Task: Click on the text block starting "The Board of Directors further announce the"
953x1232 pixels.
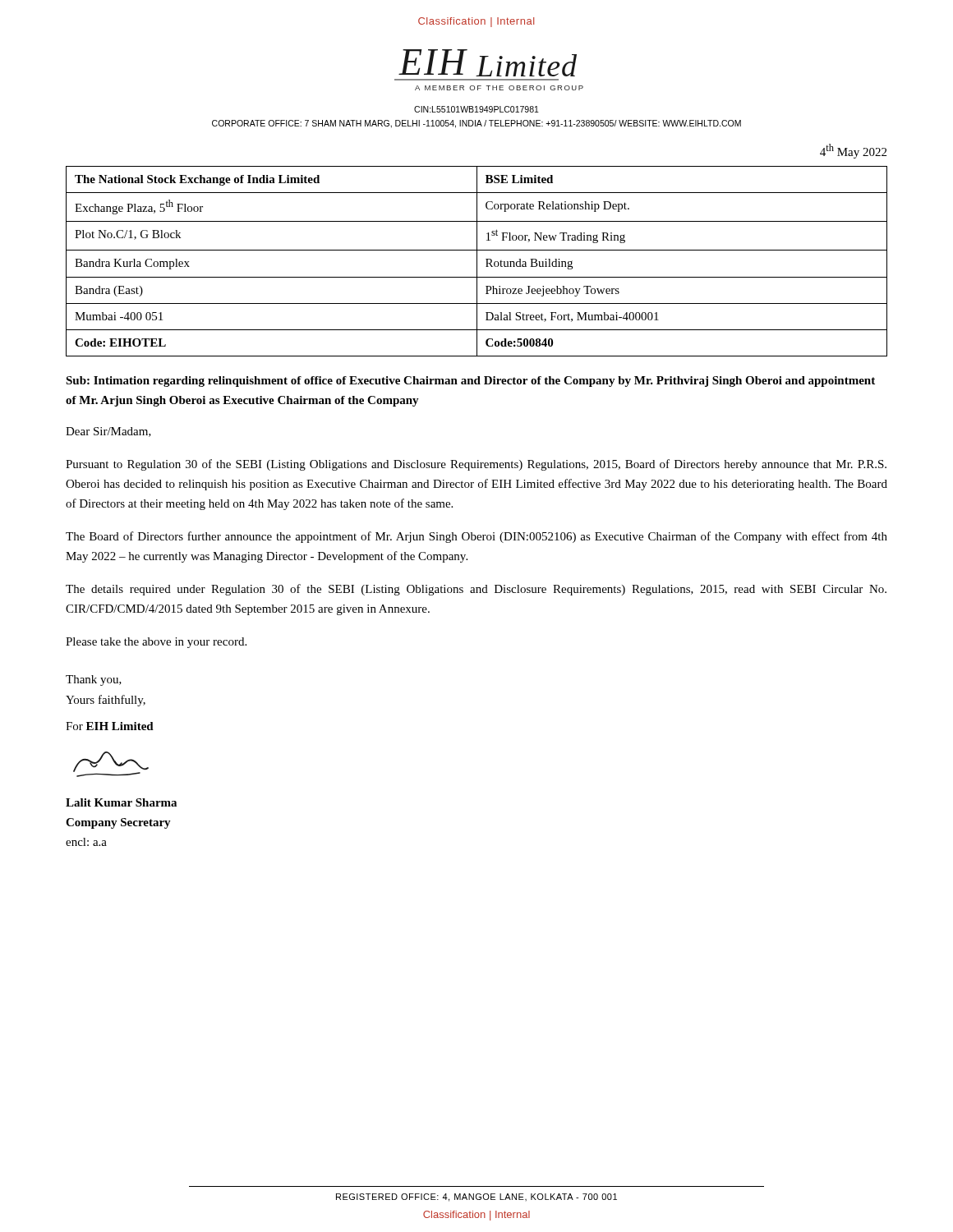Action: tap(476, 546)
